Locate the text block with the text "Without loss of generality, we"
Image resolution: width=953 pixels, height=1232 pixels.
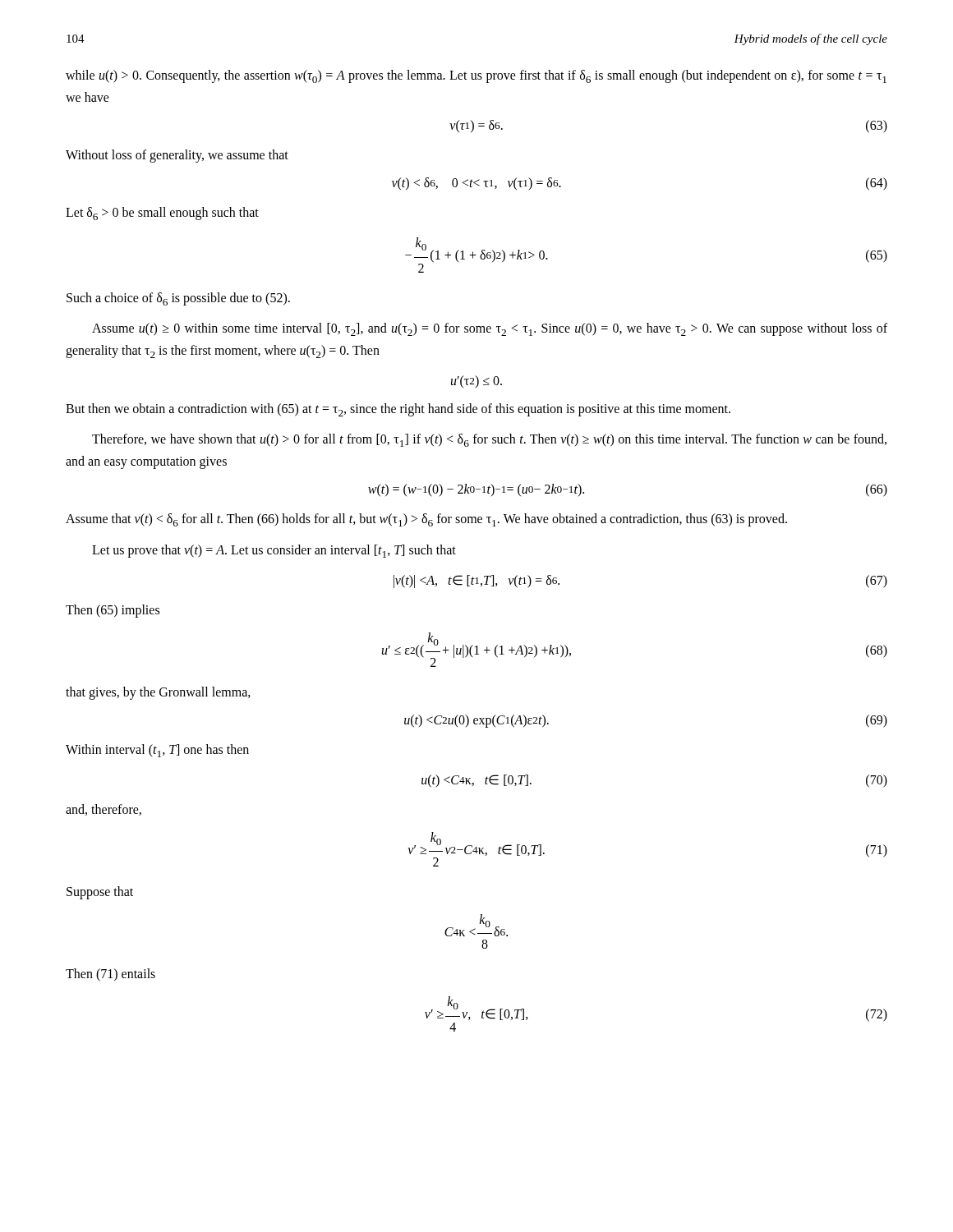click(x=177, y=156)
